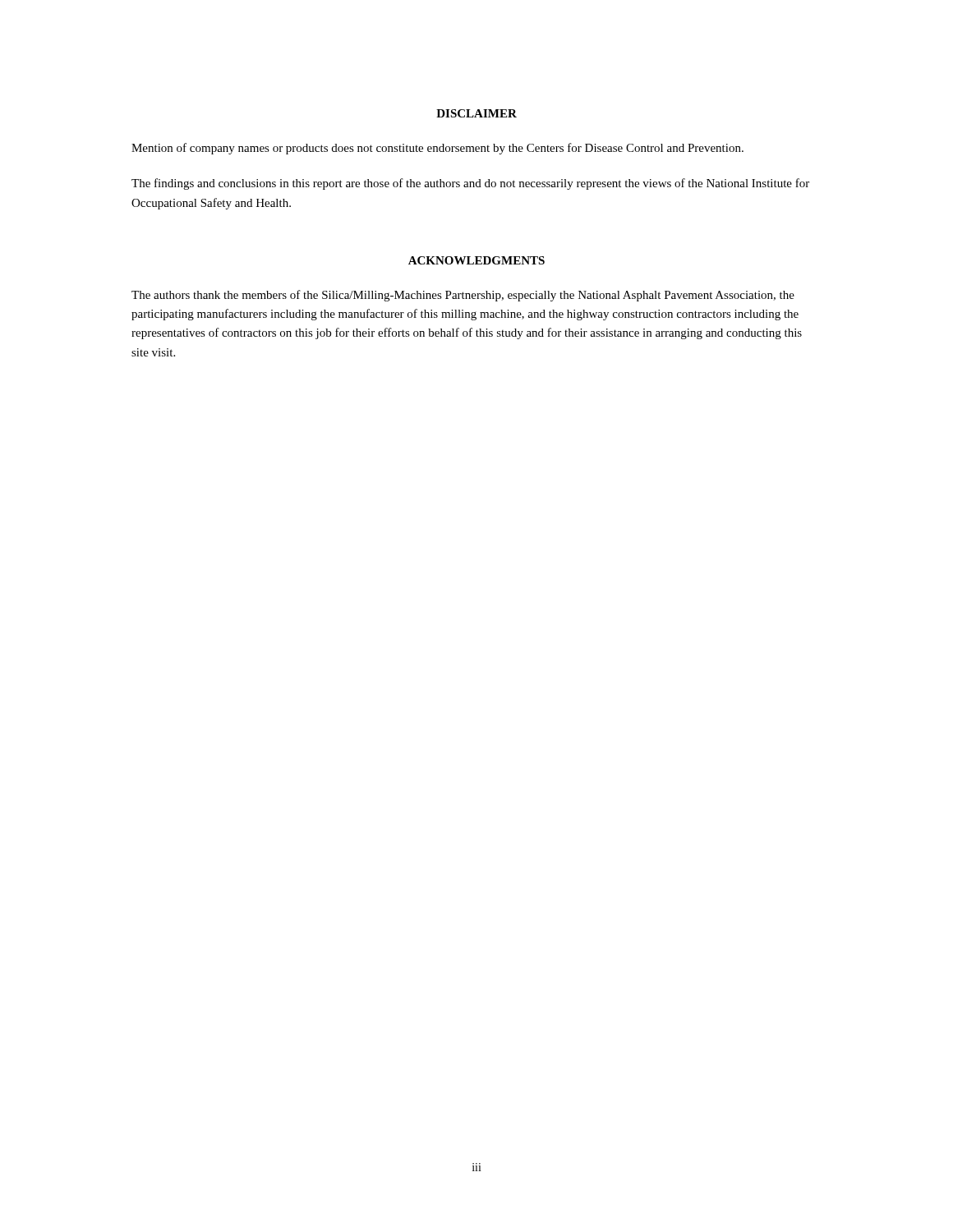Click the passage that begins "The findings and conclusions in this"
Viewport: 953px width, 1232px height.
pos(470,193)
